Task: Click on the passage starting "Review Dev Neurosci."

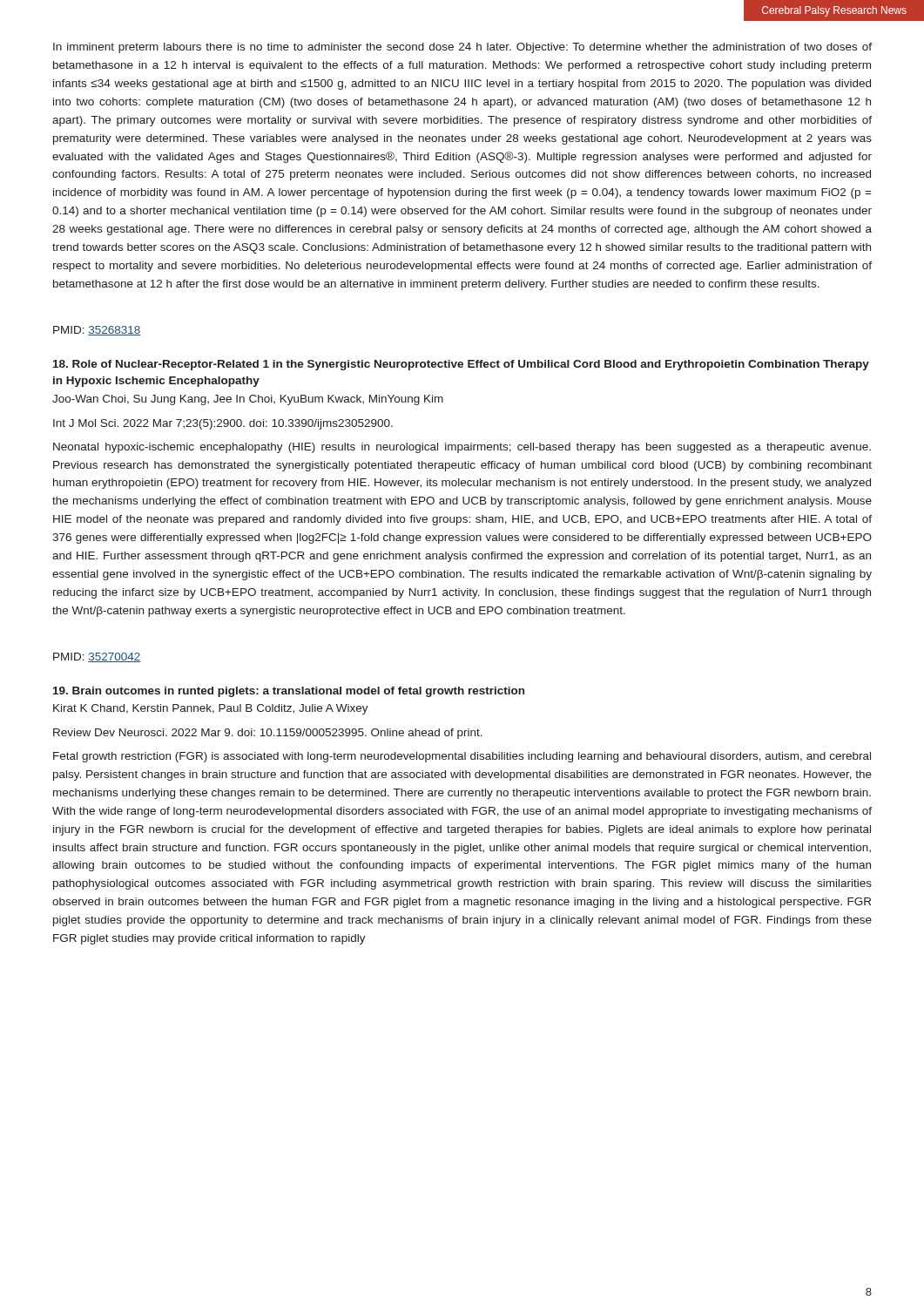Action: [268, 732]
